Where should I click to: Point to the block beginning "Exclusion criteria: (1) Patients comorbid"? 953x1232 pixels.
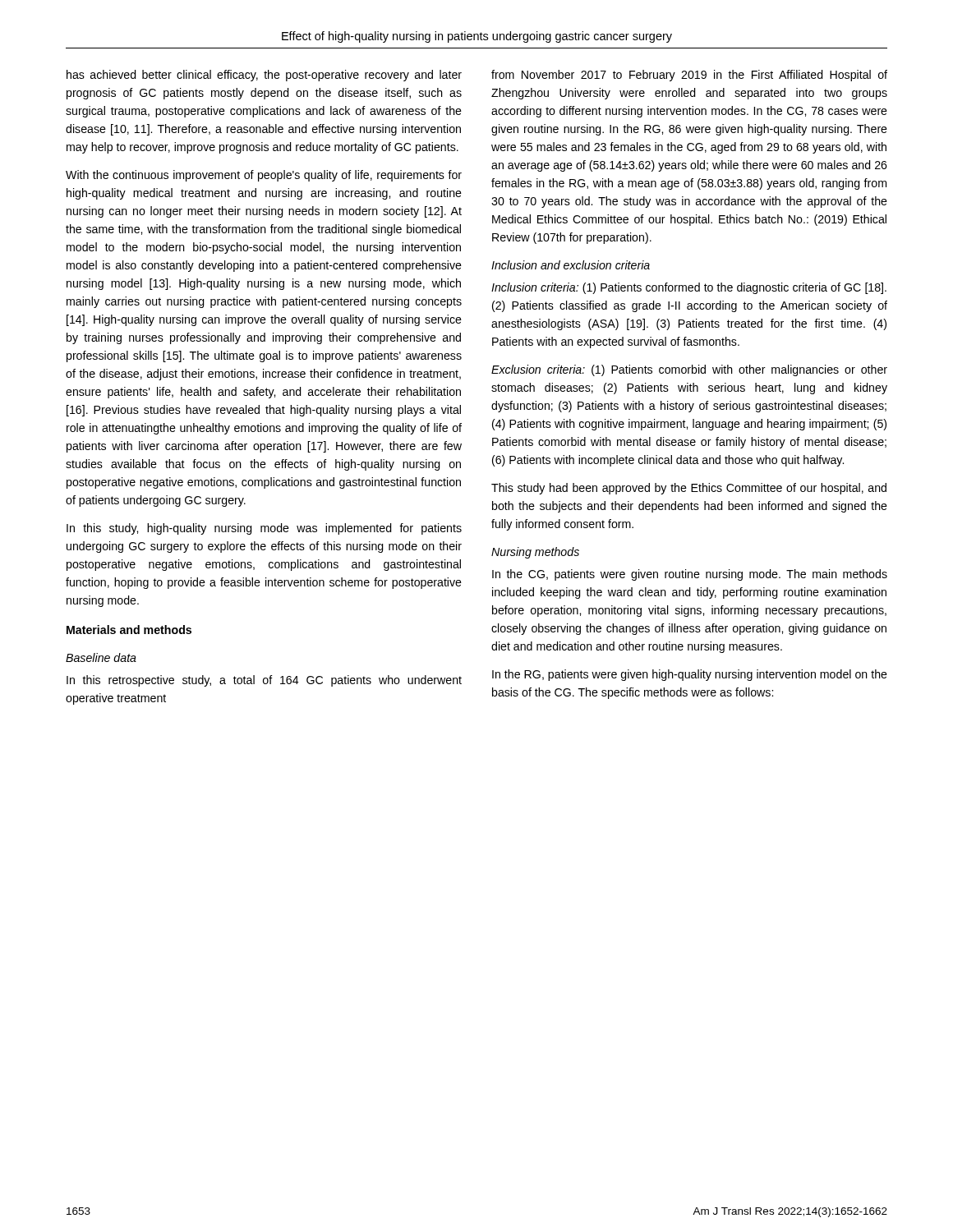[x=689, y=415]
